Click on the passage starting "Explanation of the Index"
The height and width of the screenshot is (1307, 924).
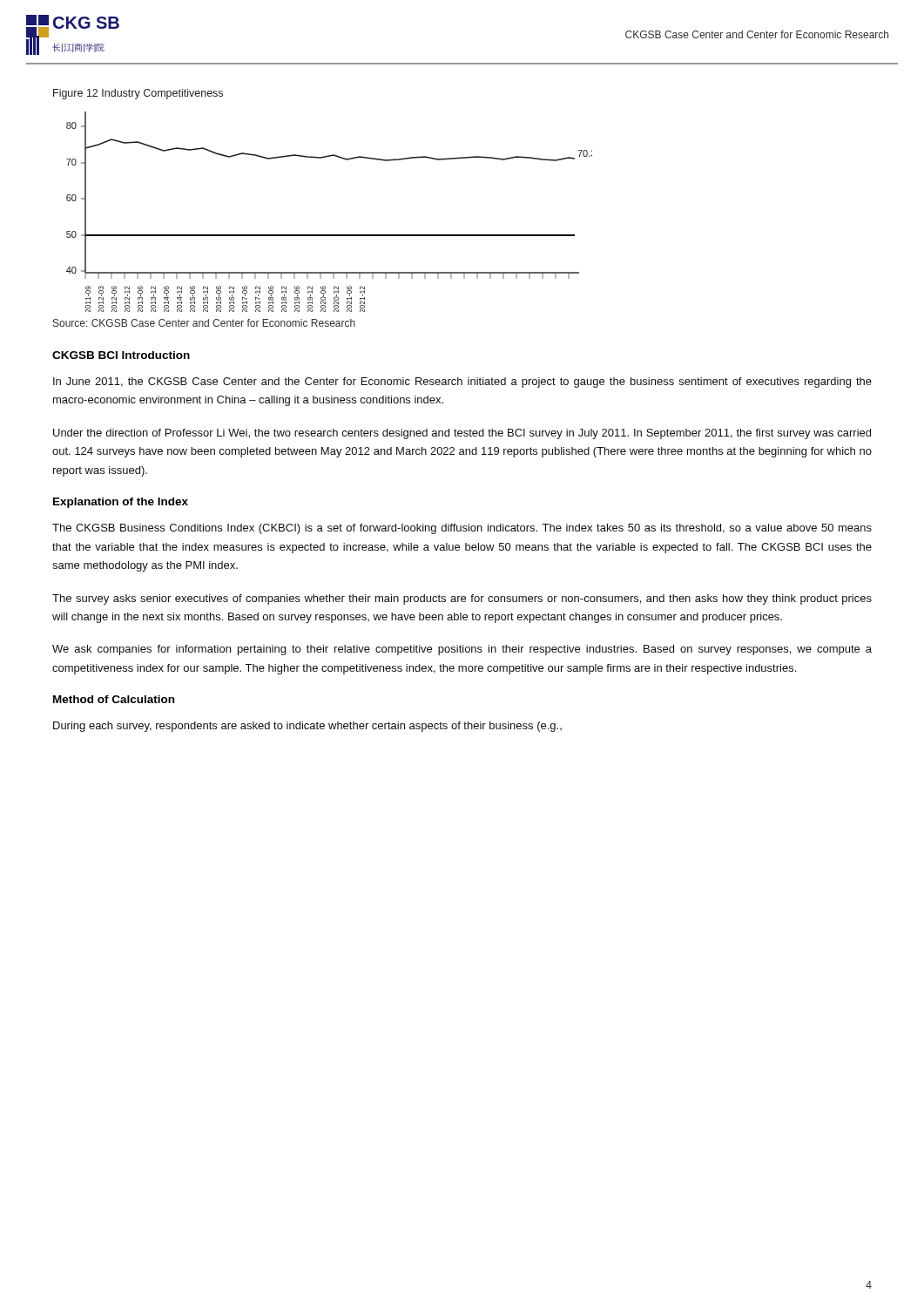point(120,502)
